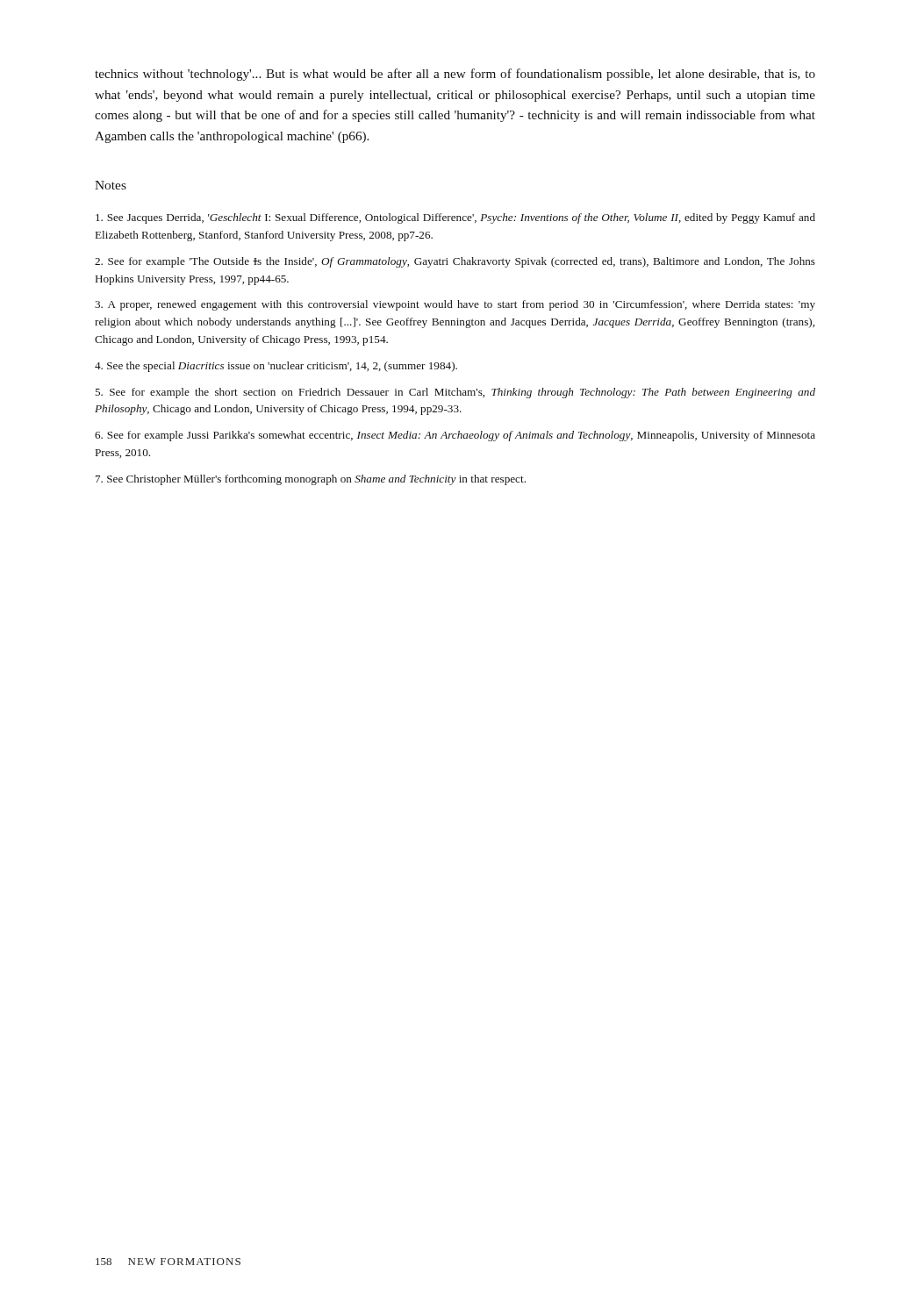Image resolution: width=910 pixels, height=1316 pixels.
Task: Select the text starting "See Jacques Derrida, 'Geschlecht I: Sexual Difference, Ontological"
Action: 455,226
